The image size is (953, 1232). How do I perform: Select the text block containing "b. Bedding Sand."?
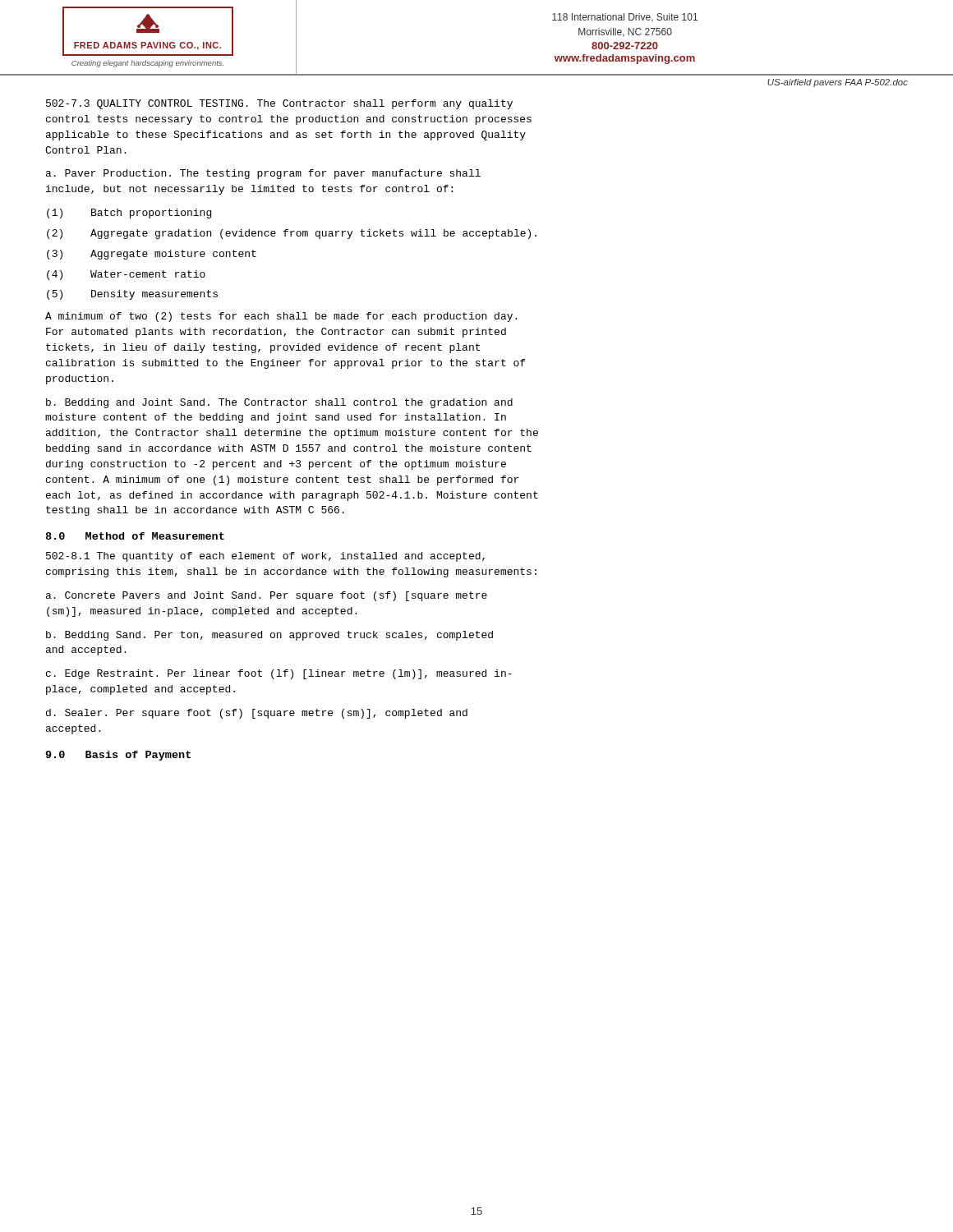[x=270, y=643]
